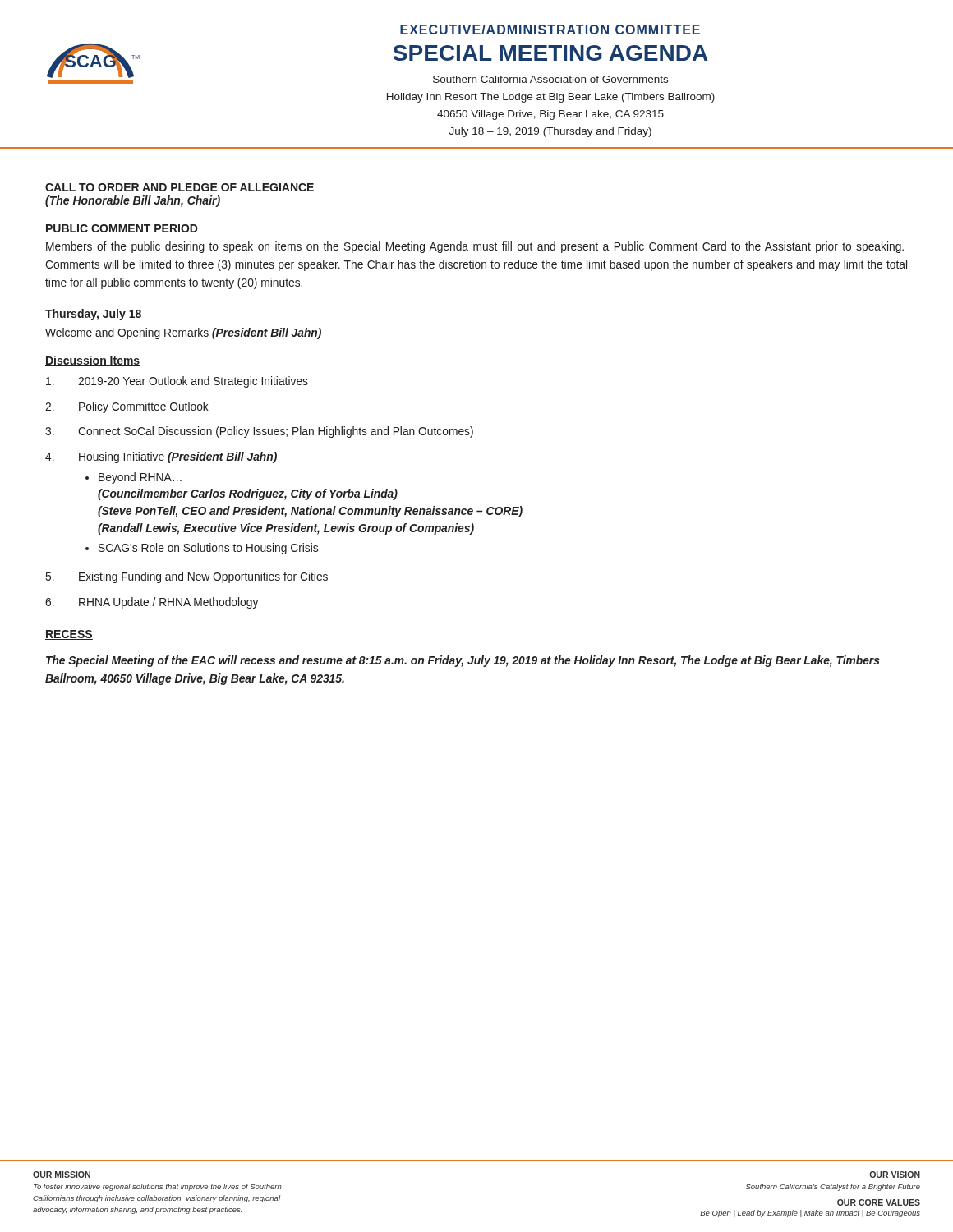Screen dimensions: 1232x953
Task: Click on the block starting "EXECUTIVE/ADMINISTRATION COMMITTEE"
Action: click(550, 30)
